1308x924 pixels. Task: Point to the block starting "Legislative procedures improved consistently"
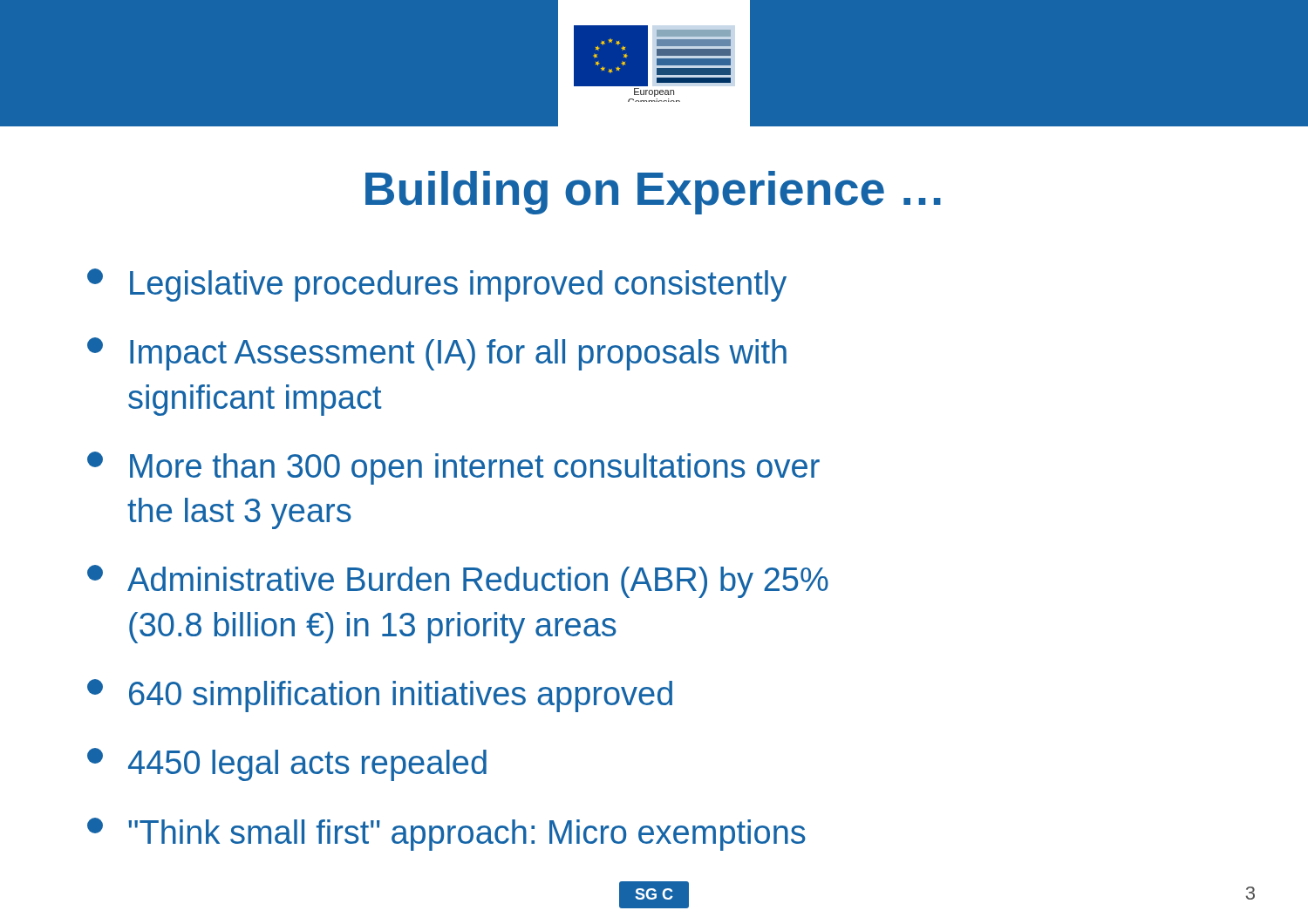[x=437, y=284]
